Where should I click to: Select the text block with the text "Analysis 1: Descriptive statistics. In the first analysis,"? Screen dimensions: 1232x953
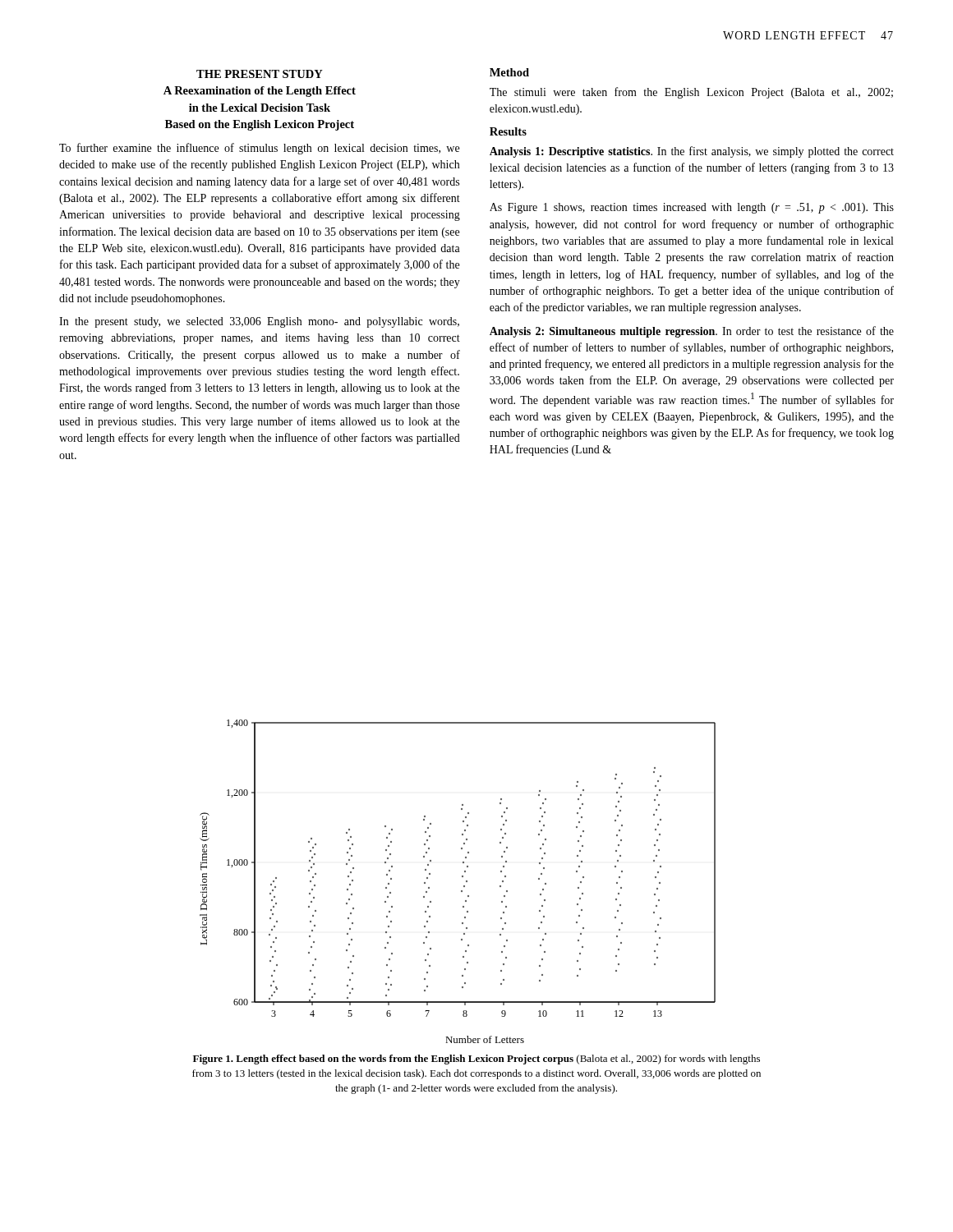692,301
